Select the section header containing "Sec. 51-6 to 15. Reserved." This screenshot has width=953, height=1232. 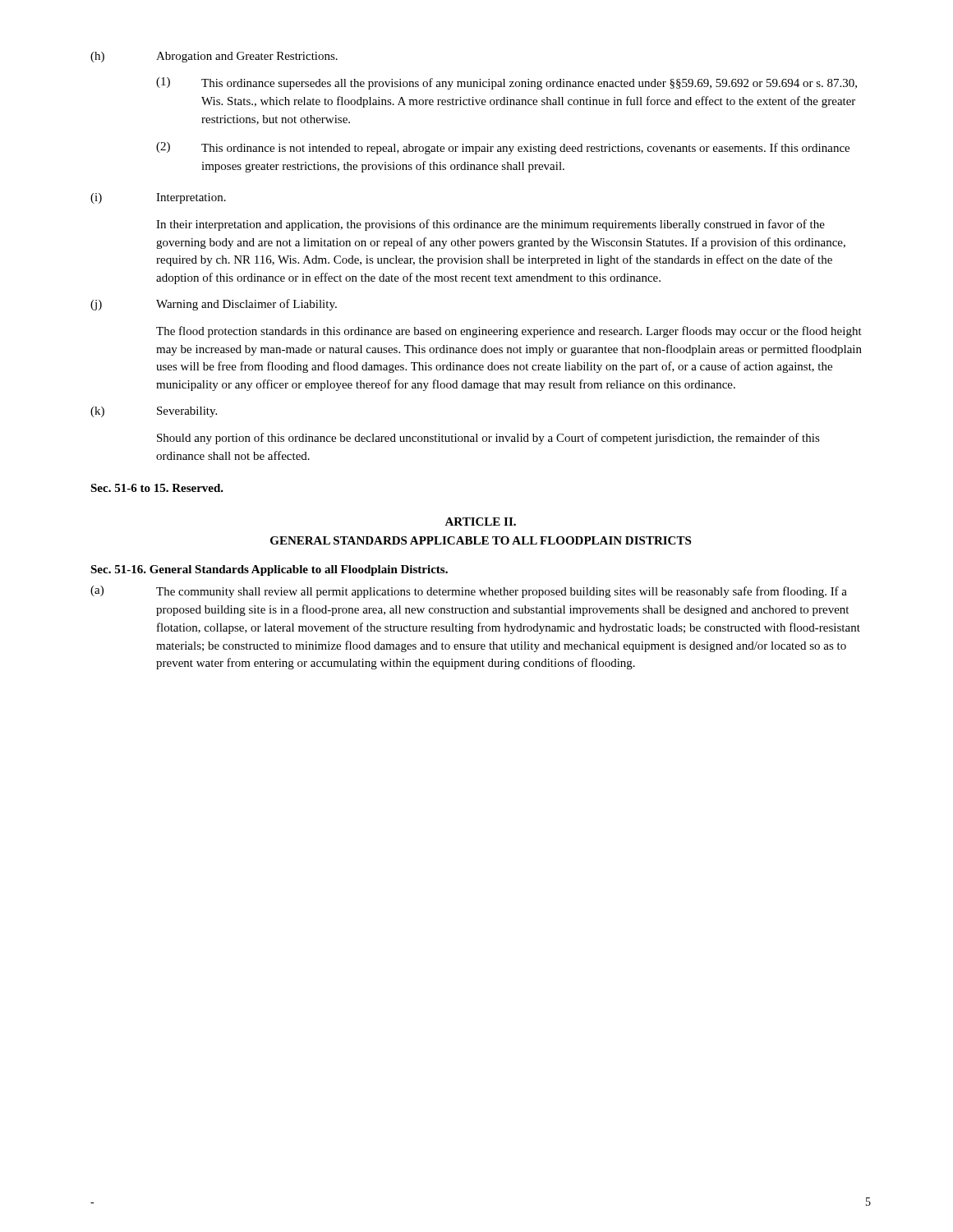tap(157, 488)
